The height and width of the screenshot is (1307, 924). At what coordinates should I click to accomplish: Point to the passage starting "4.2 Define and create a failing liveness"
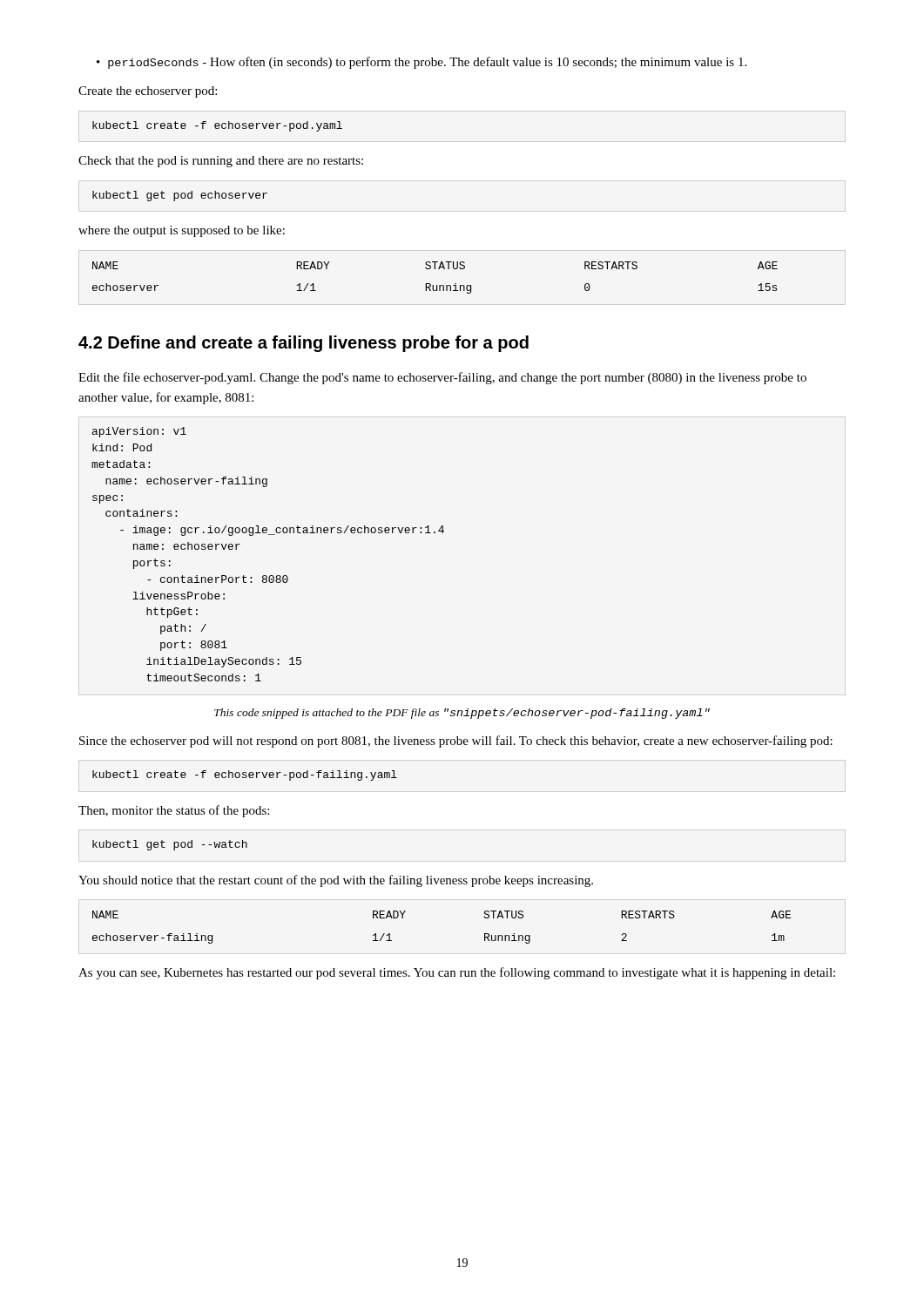pos(304,342)
